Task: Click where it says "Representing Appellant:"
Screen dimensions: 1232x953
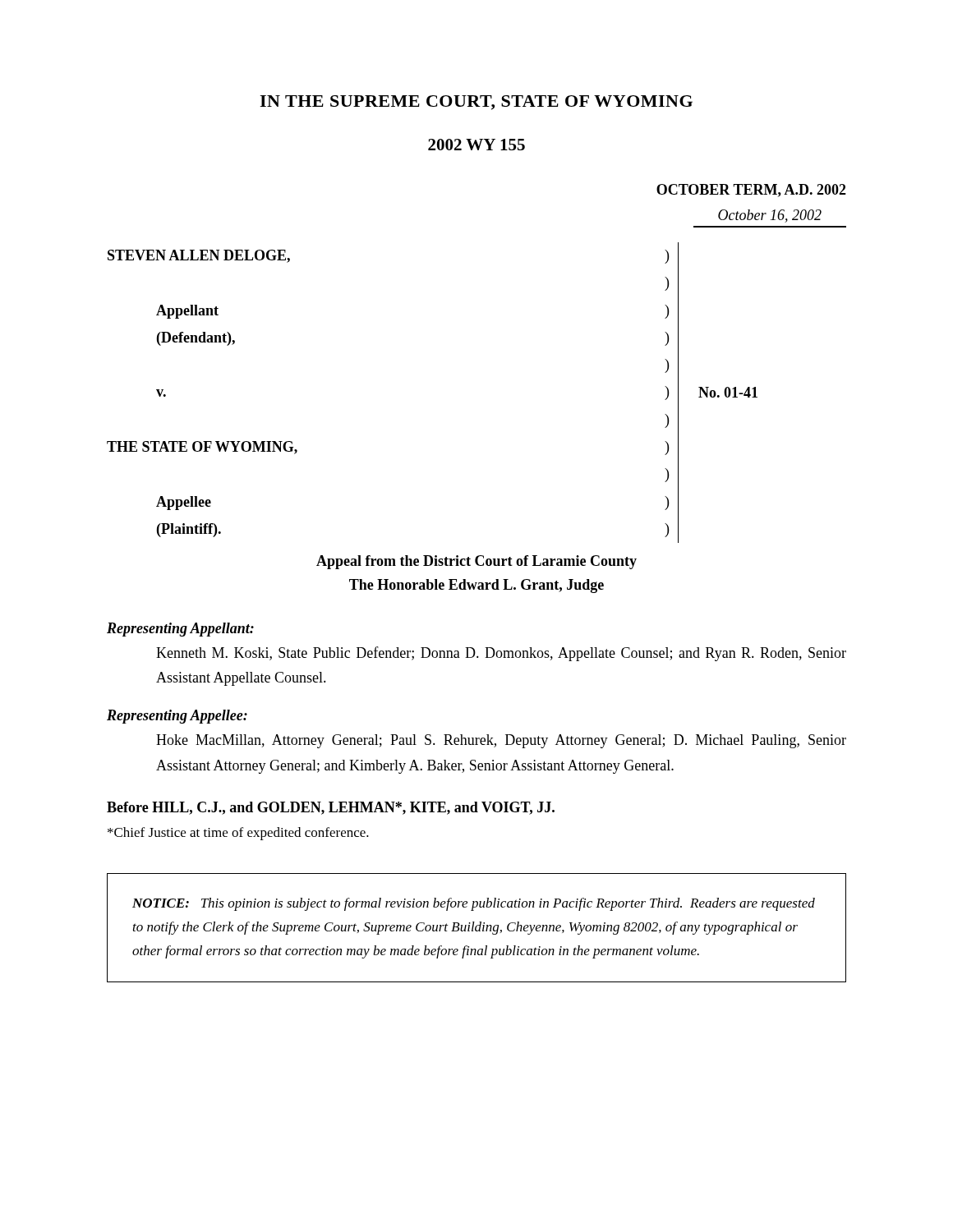Action: click(181, 628)
